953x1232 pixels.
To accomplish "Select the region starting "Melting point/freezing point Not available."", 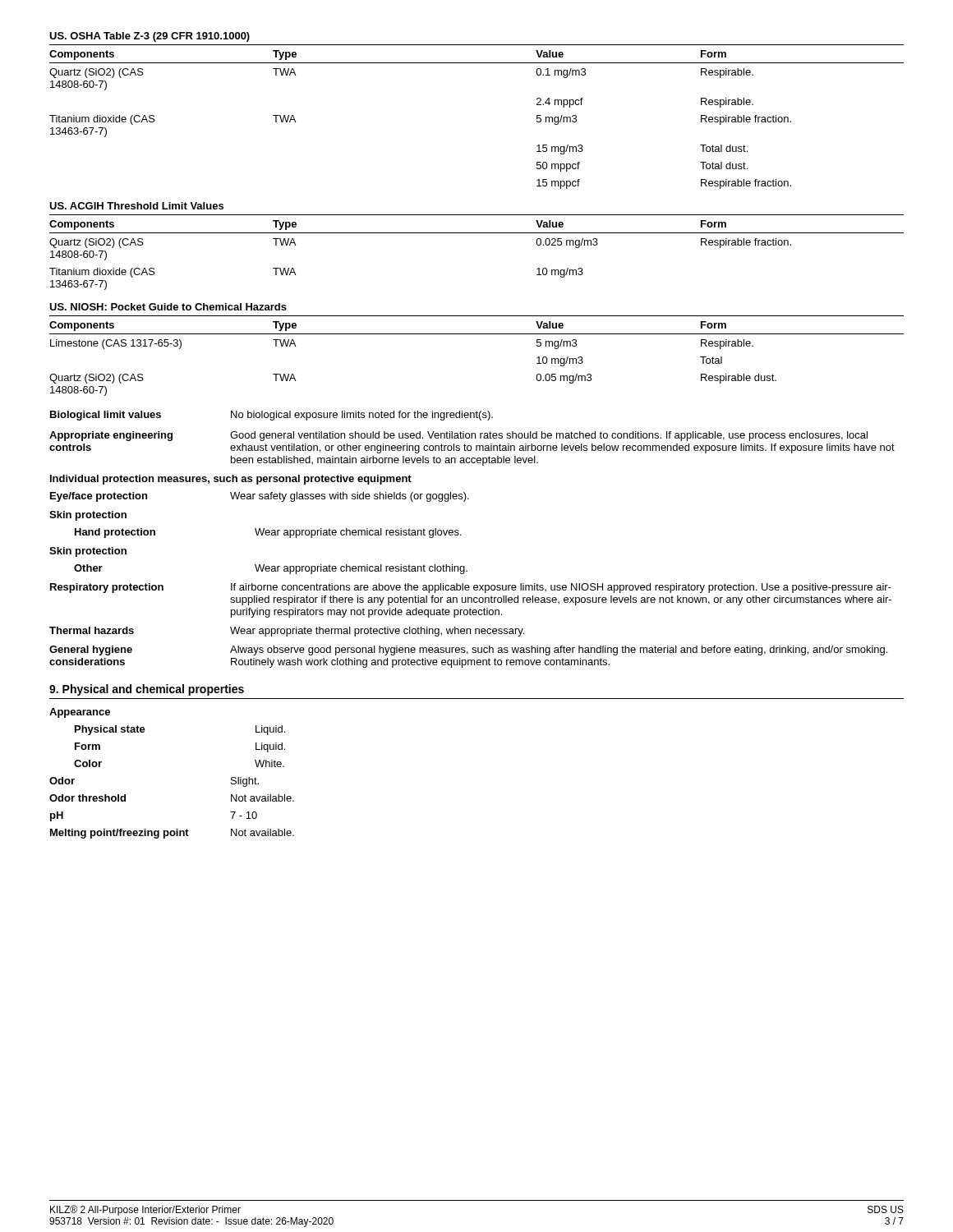I will click(x=172, y=834).
